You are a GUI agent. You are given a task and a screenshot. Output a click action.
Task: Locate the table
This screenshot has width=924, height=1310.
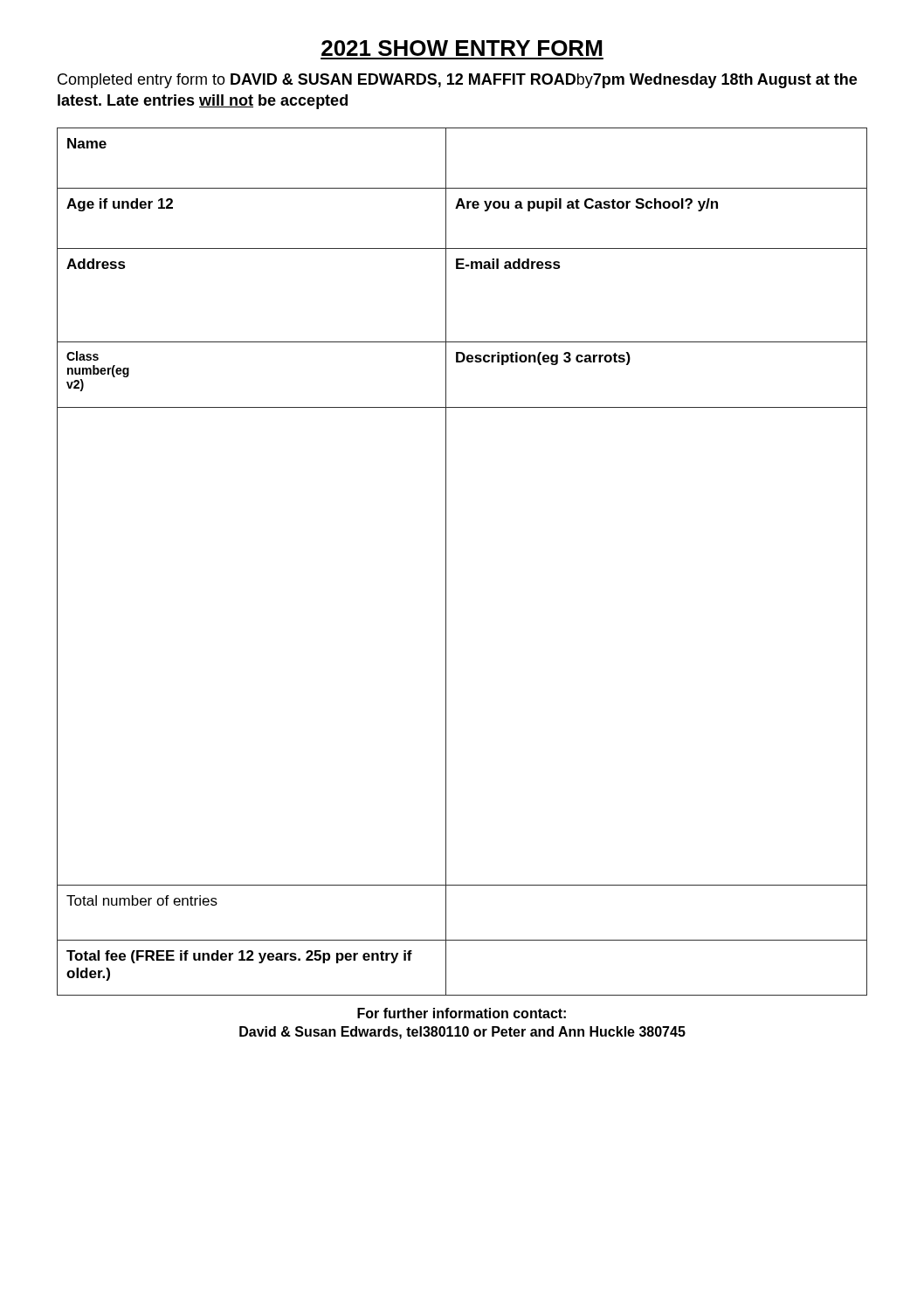[x=462, y=561]
